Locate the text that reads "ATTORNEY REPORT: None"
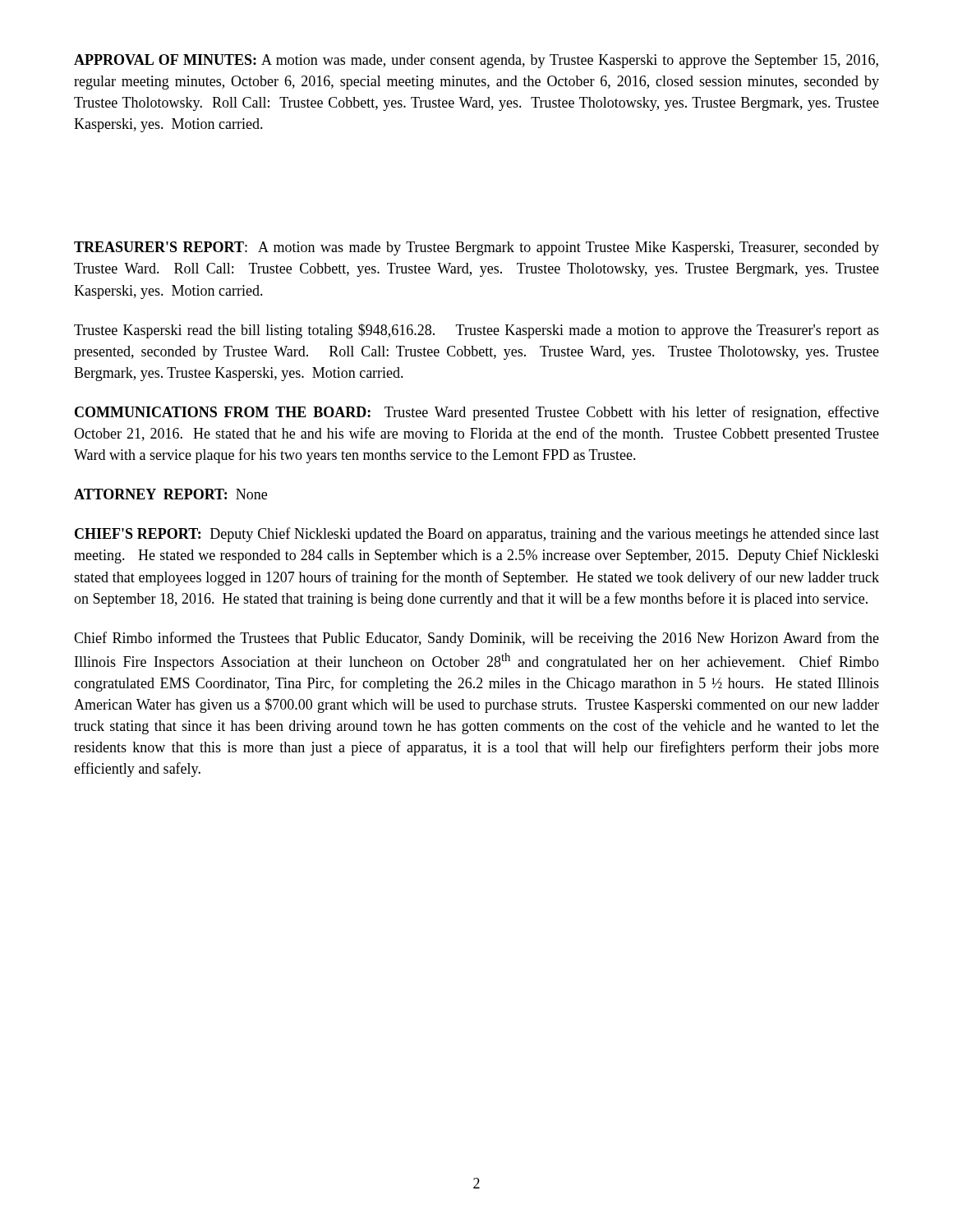The height and width of the screenshot is (1232, 953). [x=170, y=494]
